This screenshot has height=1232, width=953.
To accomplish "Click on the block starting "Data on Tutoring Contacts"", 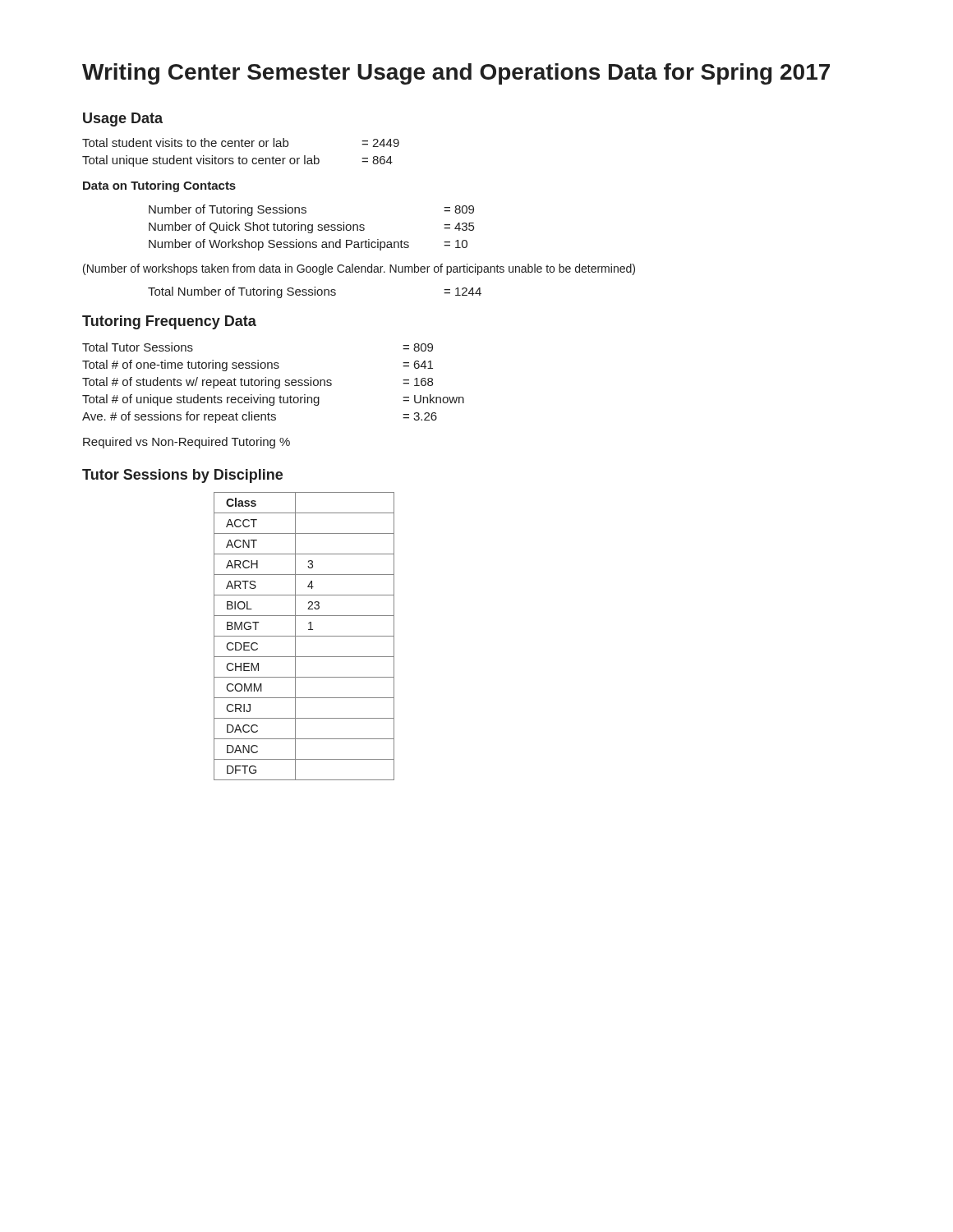I will click(159, 186).
